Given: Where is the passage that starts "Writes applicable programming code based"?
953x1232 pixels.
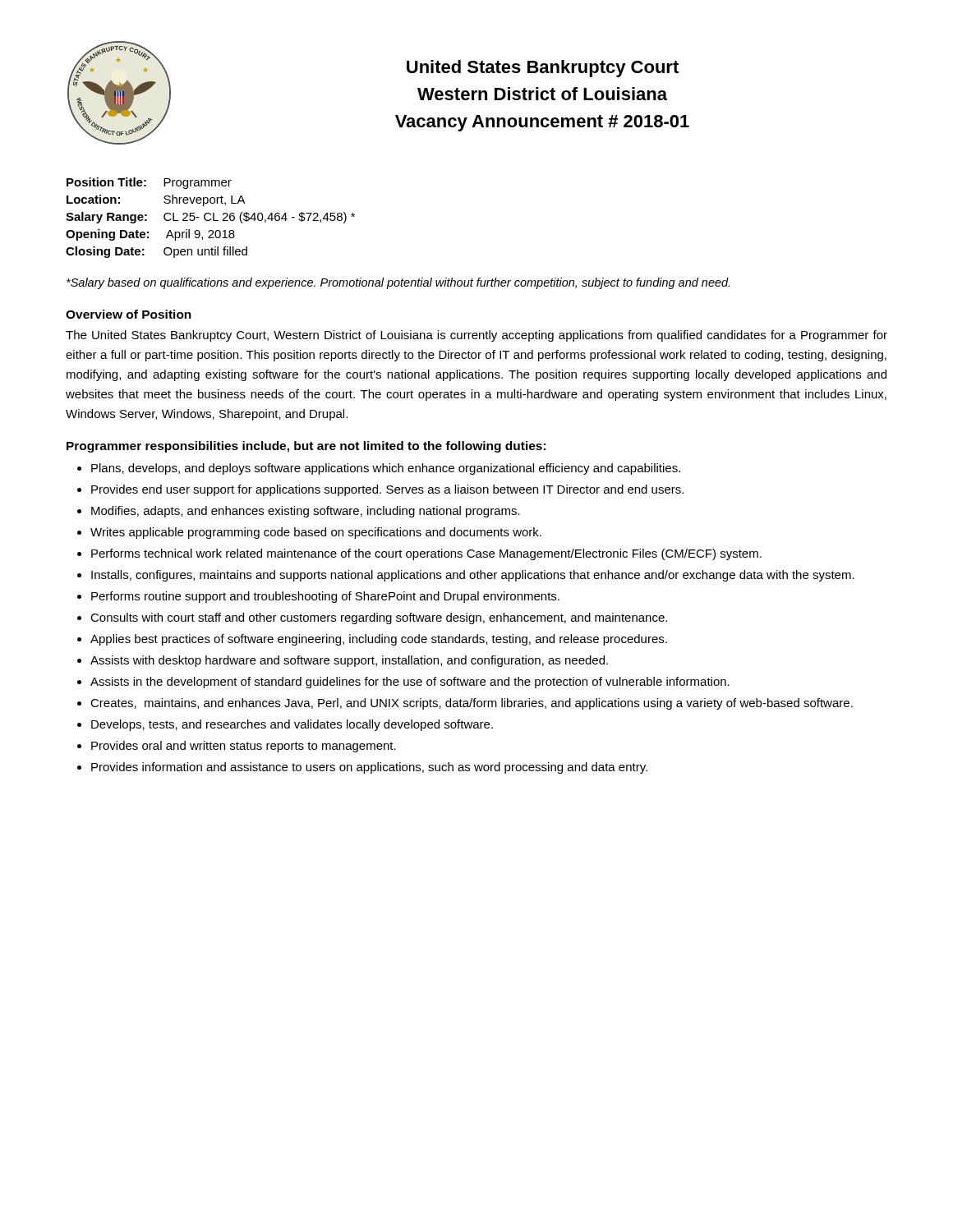Looking at the screenshot, I should click(316, 532).
